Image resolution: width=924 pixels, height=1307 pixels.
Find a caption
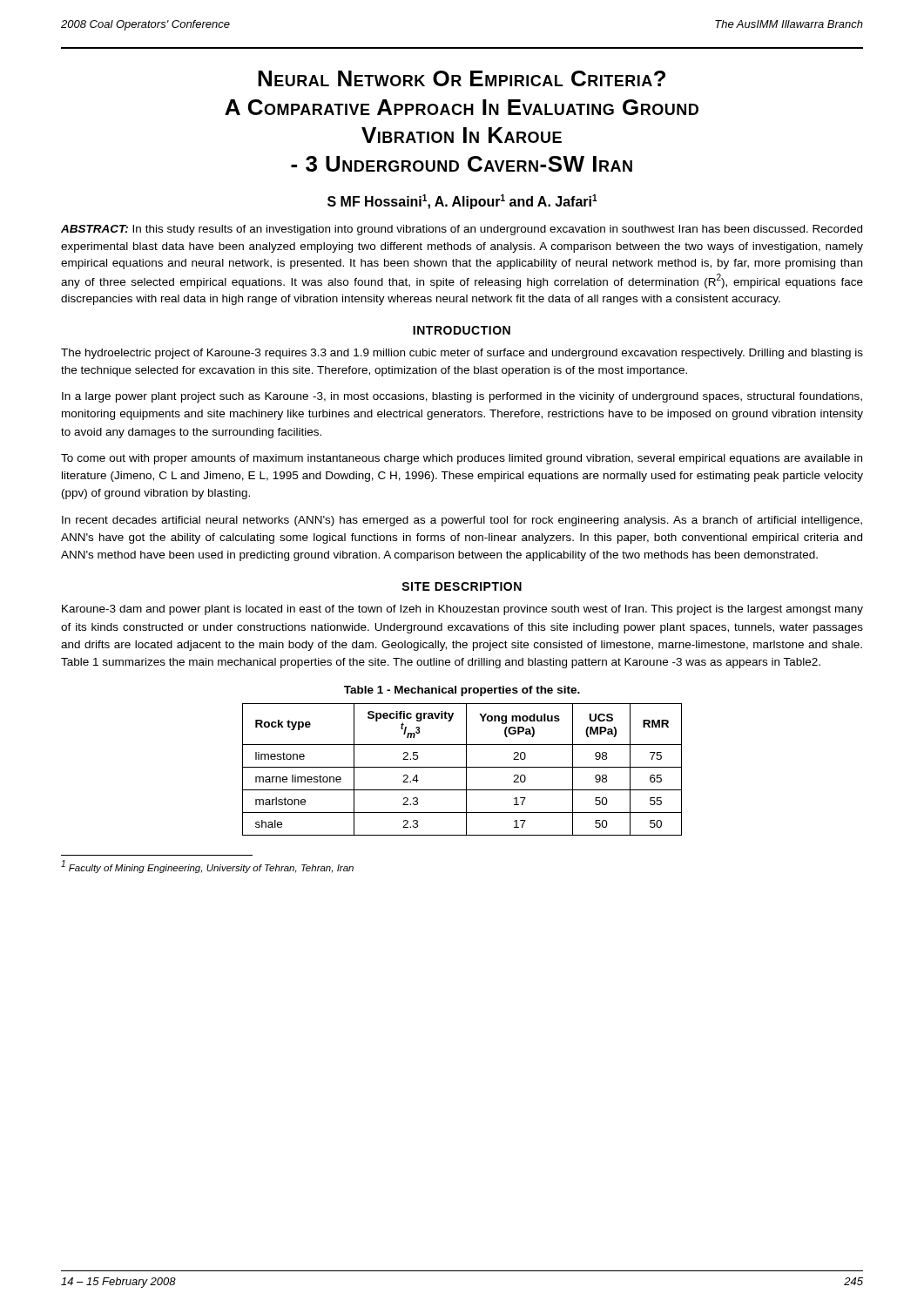point(462,690)
